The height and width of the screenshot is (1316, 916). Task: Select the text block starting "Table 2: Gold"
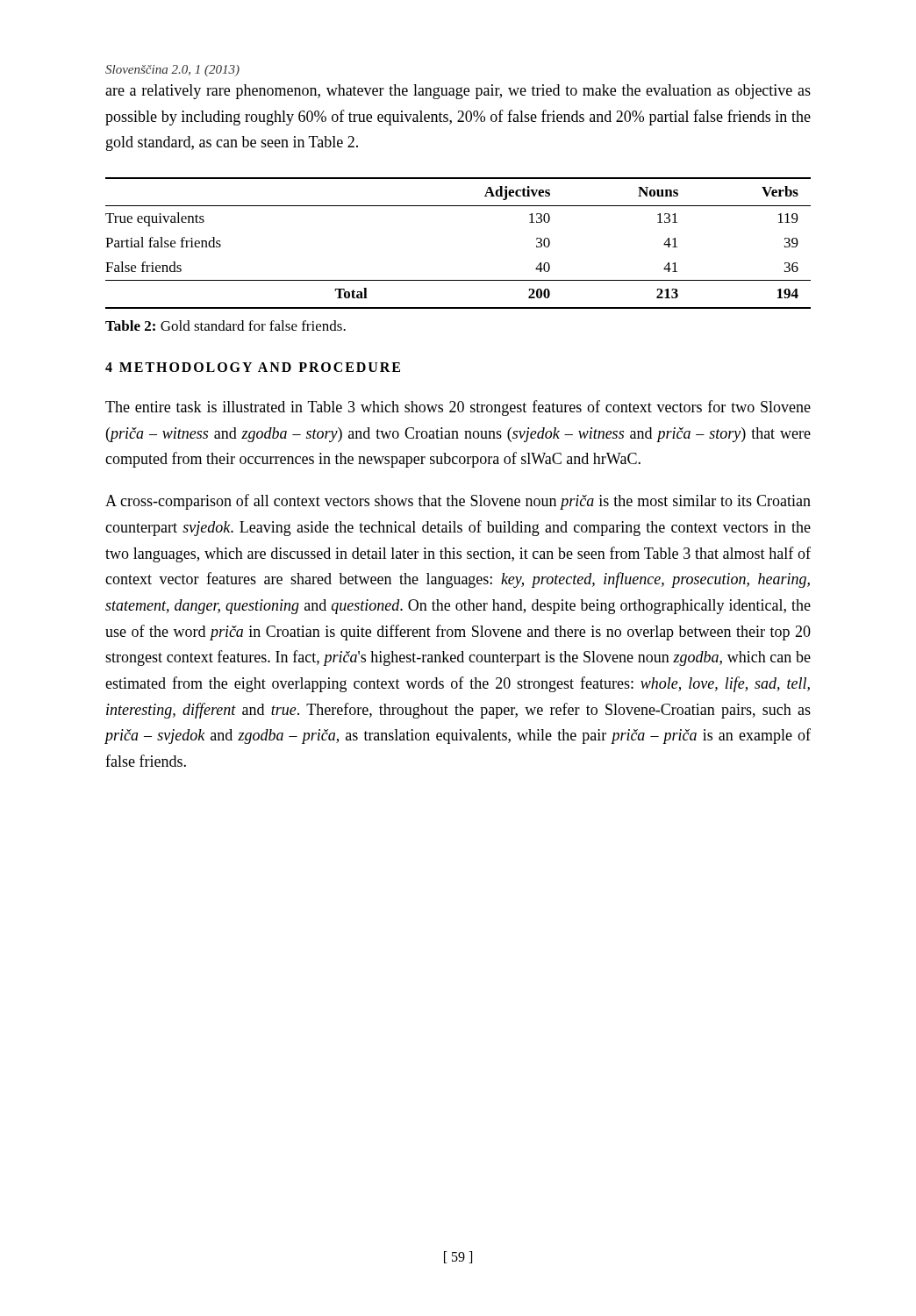pyautogui.click(x=226, y=326)
